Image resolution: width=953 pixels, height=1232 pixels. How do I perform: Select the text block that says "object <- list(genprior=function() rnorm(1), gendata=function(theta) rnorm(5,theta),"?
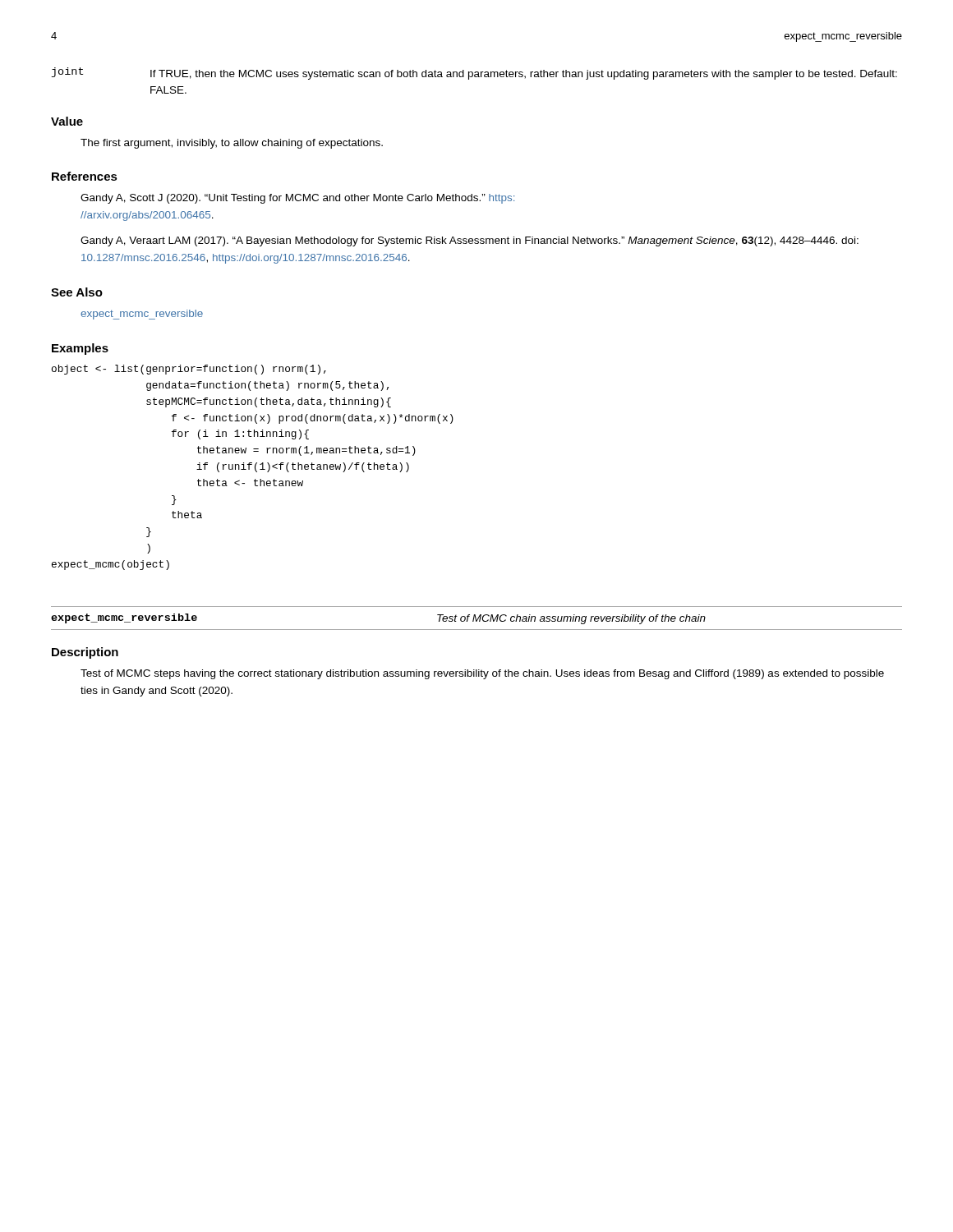[253, 467]
